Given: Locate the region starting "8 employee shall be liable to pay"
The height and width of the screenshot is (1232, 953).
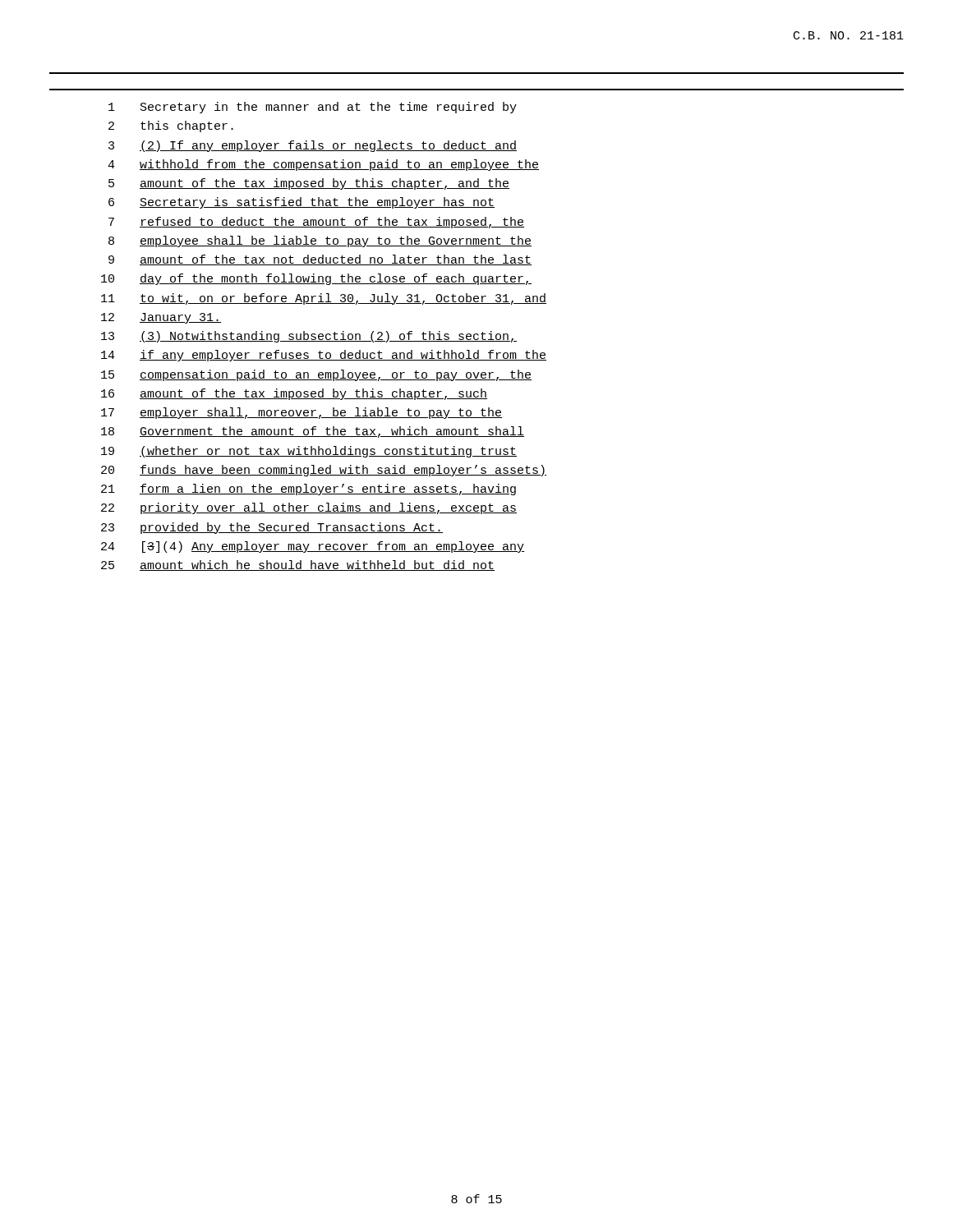Looking at the screenshot, I should coord(476,242).
